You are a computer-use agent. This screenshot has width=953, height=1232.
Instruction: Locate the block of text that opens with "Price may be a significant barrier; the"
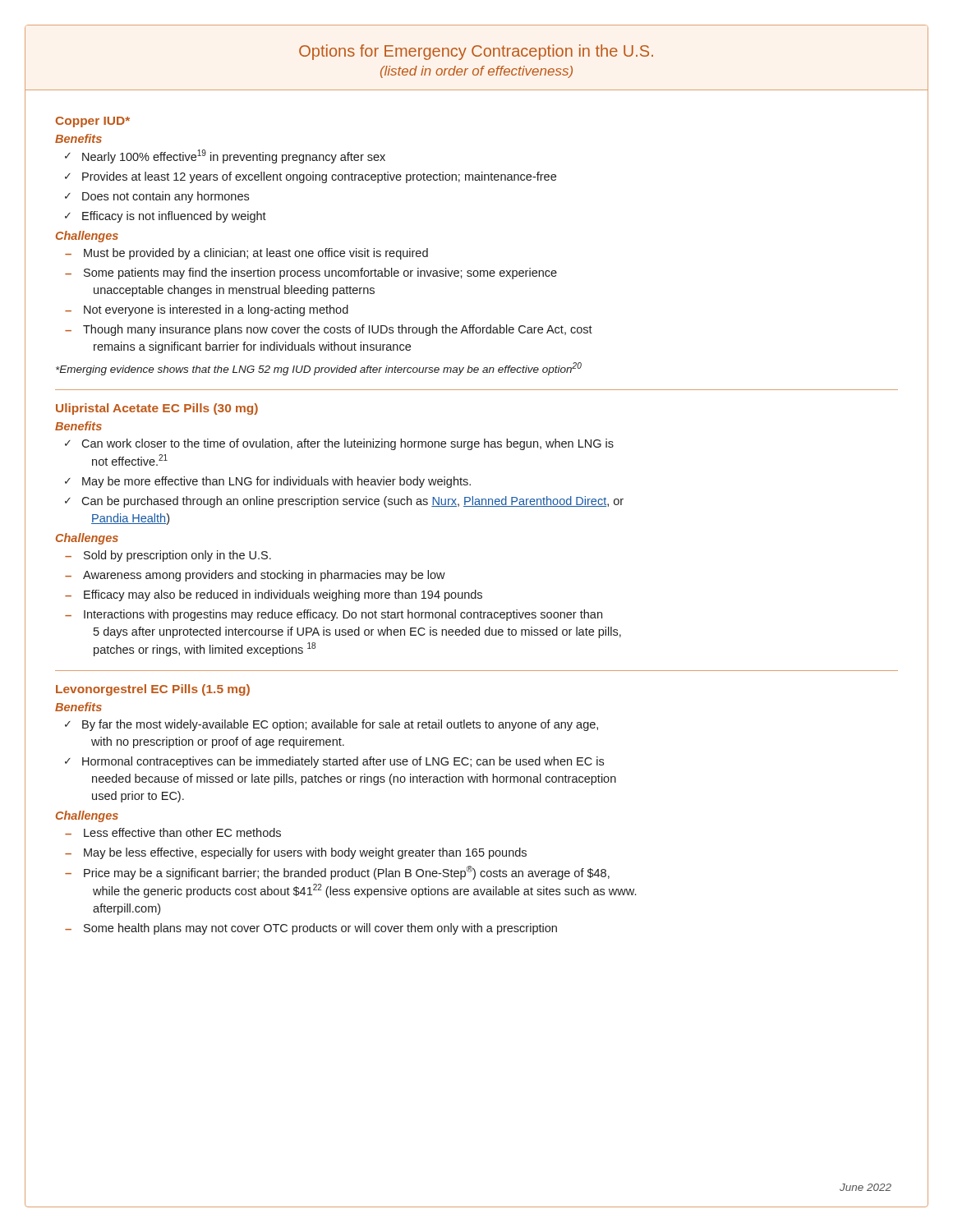click(360, 890)
